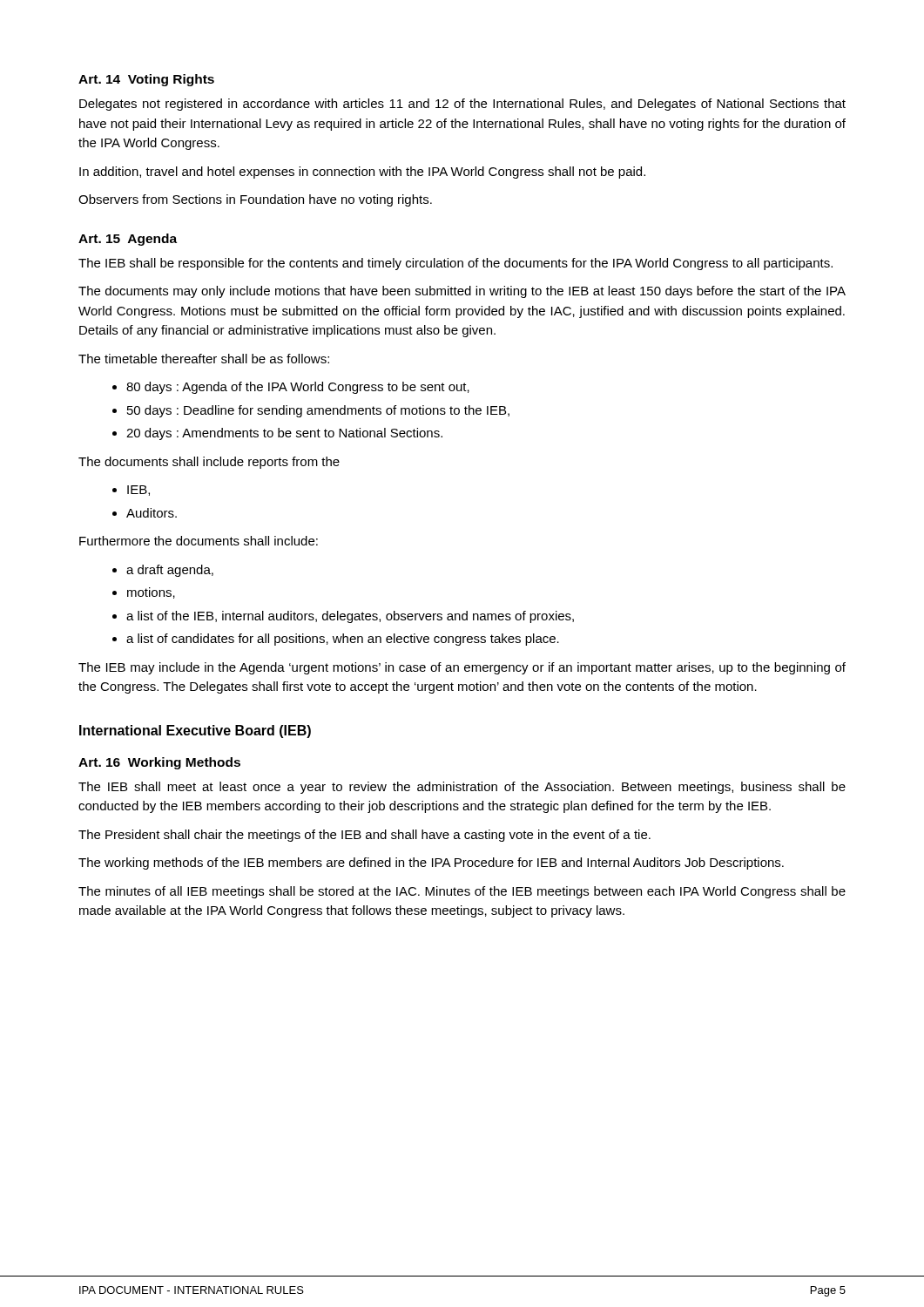
Task: Find the text block starting "Art. 16 Working Methods"
Action: (x=160, y=762)
